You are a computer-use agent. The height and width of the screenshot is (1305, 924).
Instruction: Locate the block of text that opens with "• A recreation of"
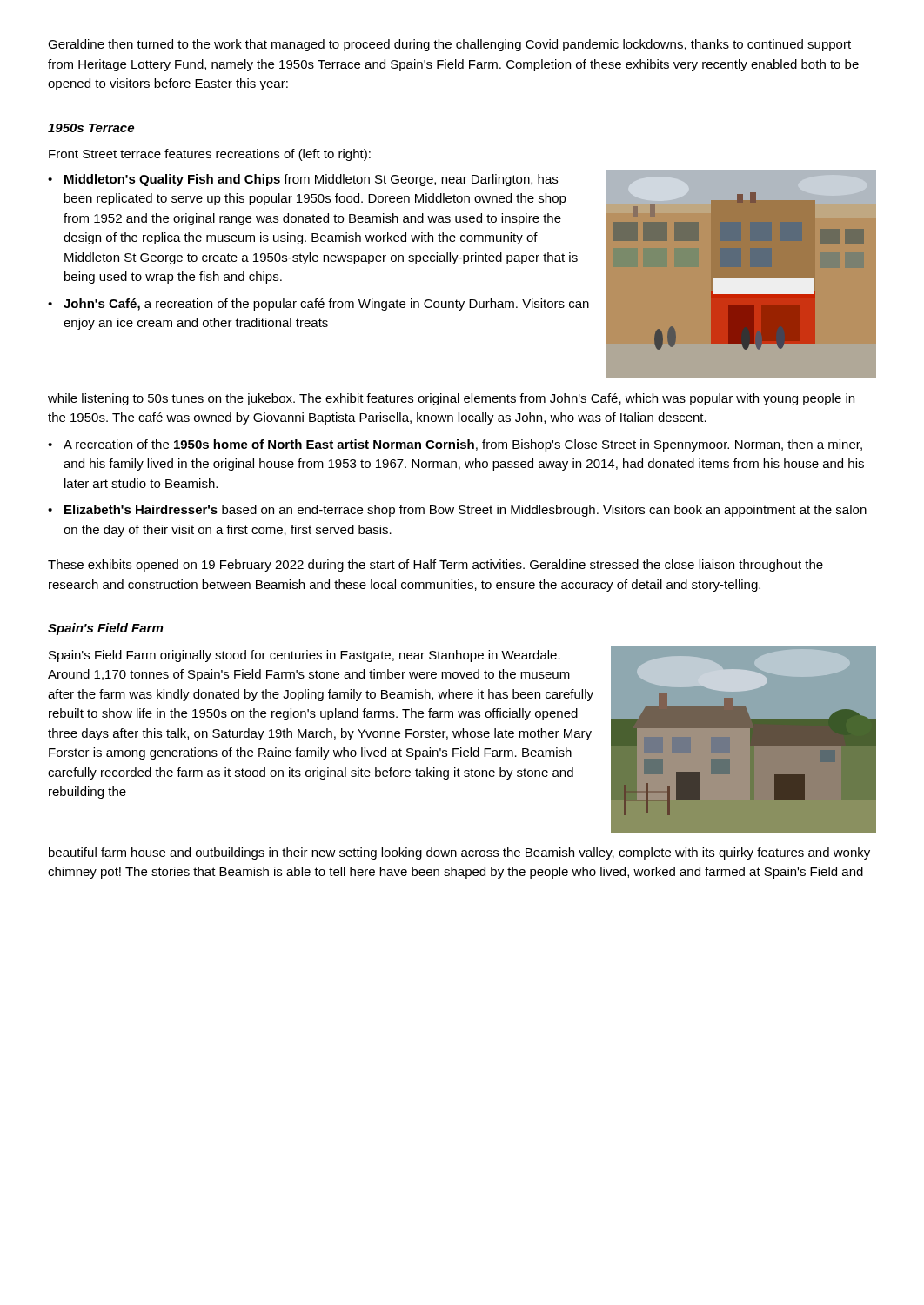[x=456, y=462]
